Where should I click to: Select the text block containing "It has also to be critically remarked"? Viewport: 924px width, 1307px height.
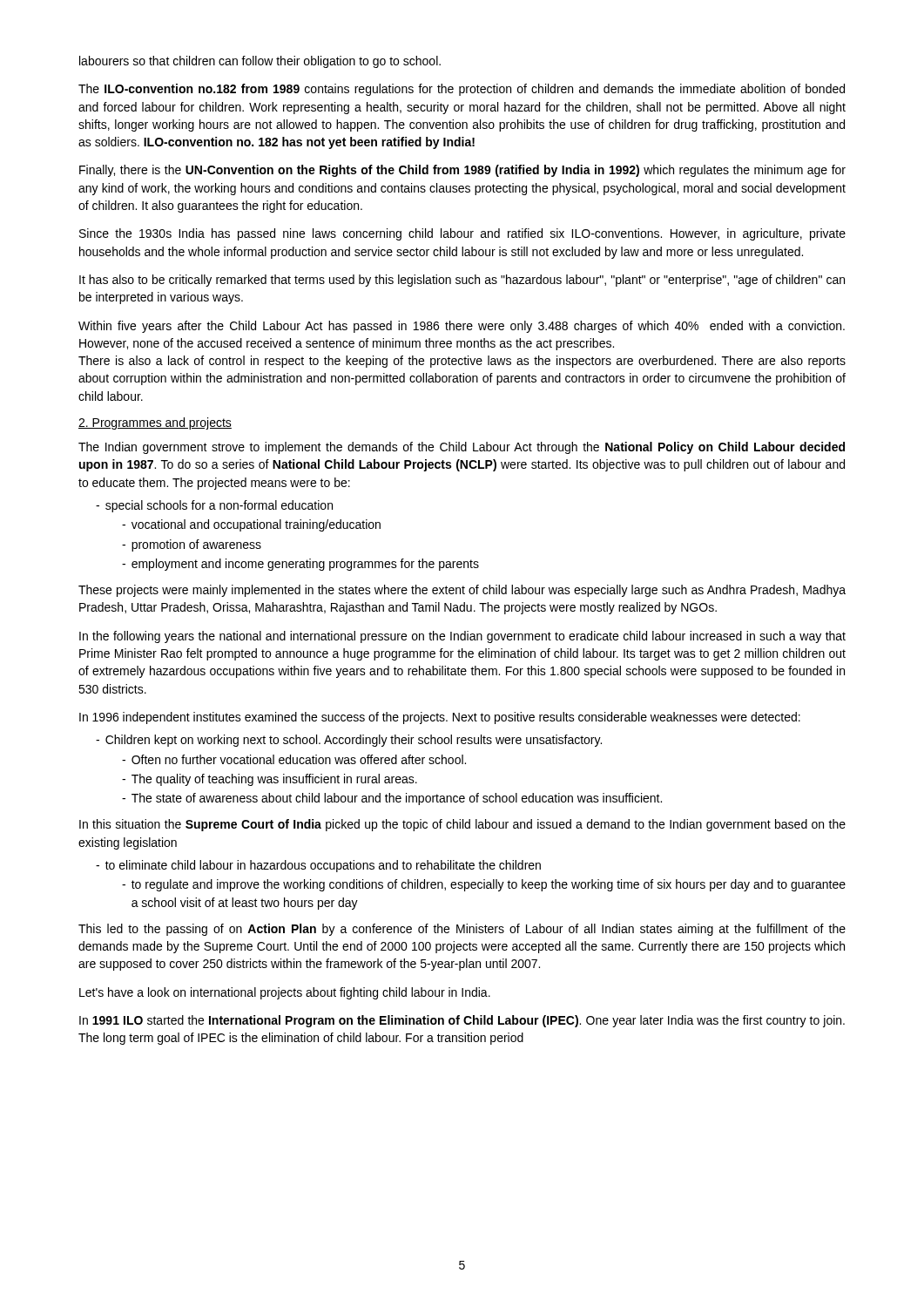(462, 288)
